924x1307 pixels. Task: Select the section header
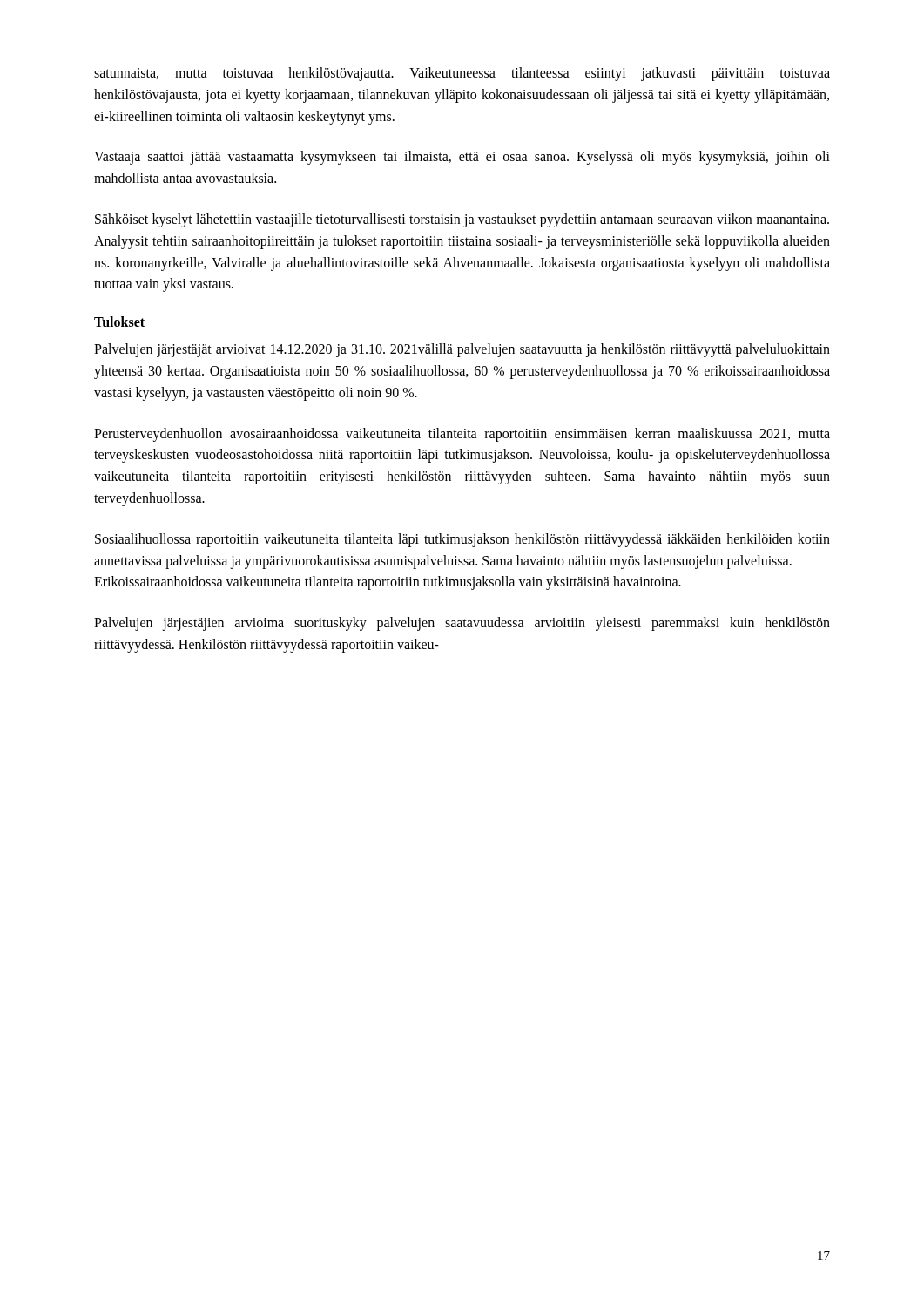pos(119,322)
